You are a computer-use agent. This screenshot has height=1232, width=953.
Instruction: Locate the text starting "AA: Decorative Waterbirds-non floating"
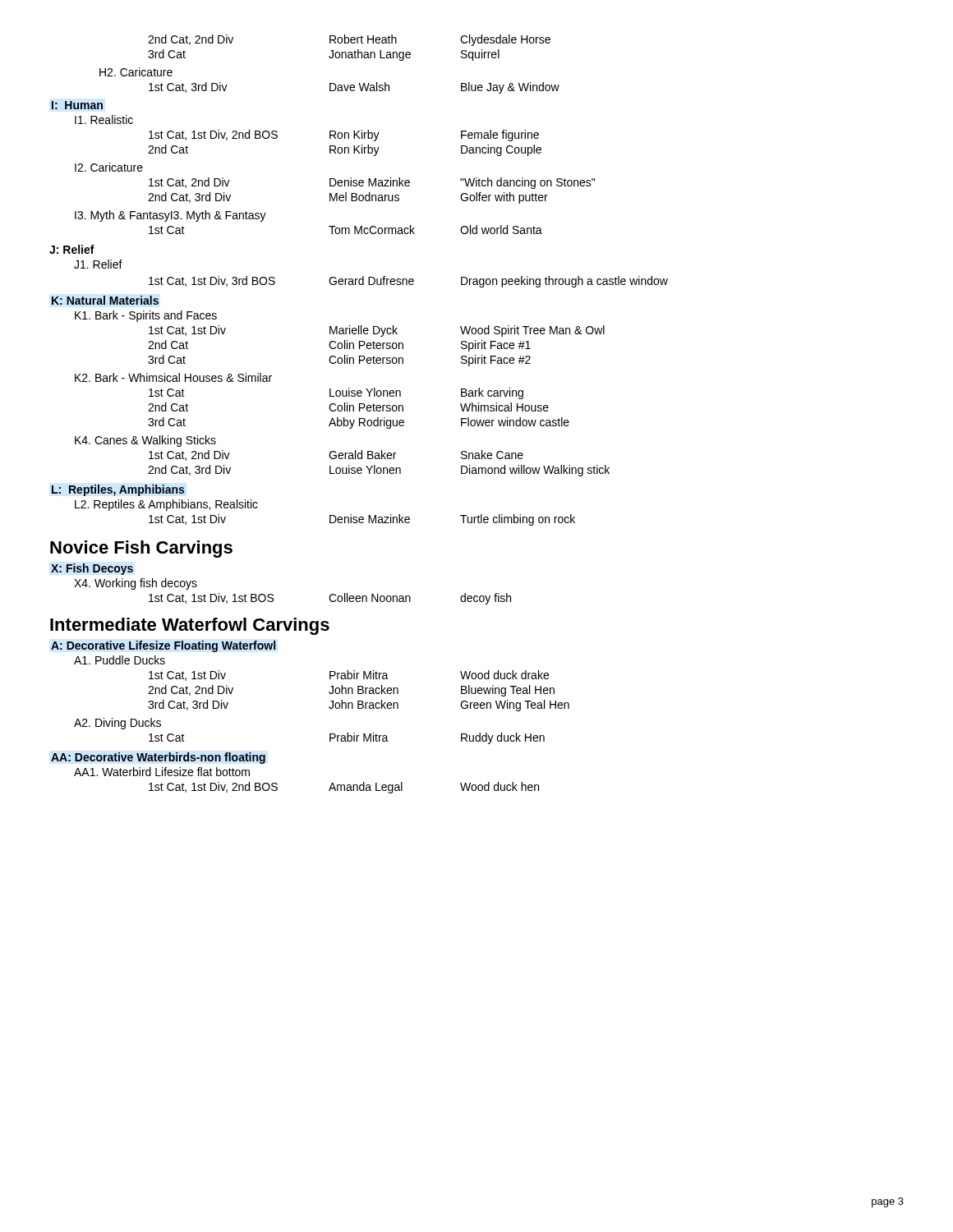[158, 757]
